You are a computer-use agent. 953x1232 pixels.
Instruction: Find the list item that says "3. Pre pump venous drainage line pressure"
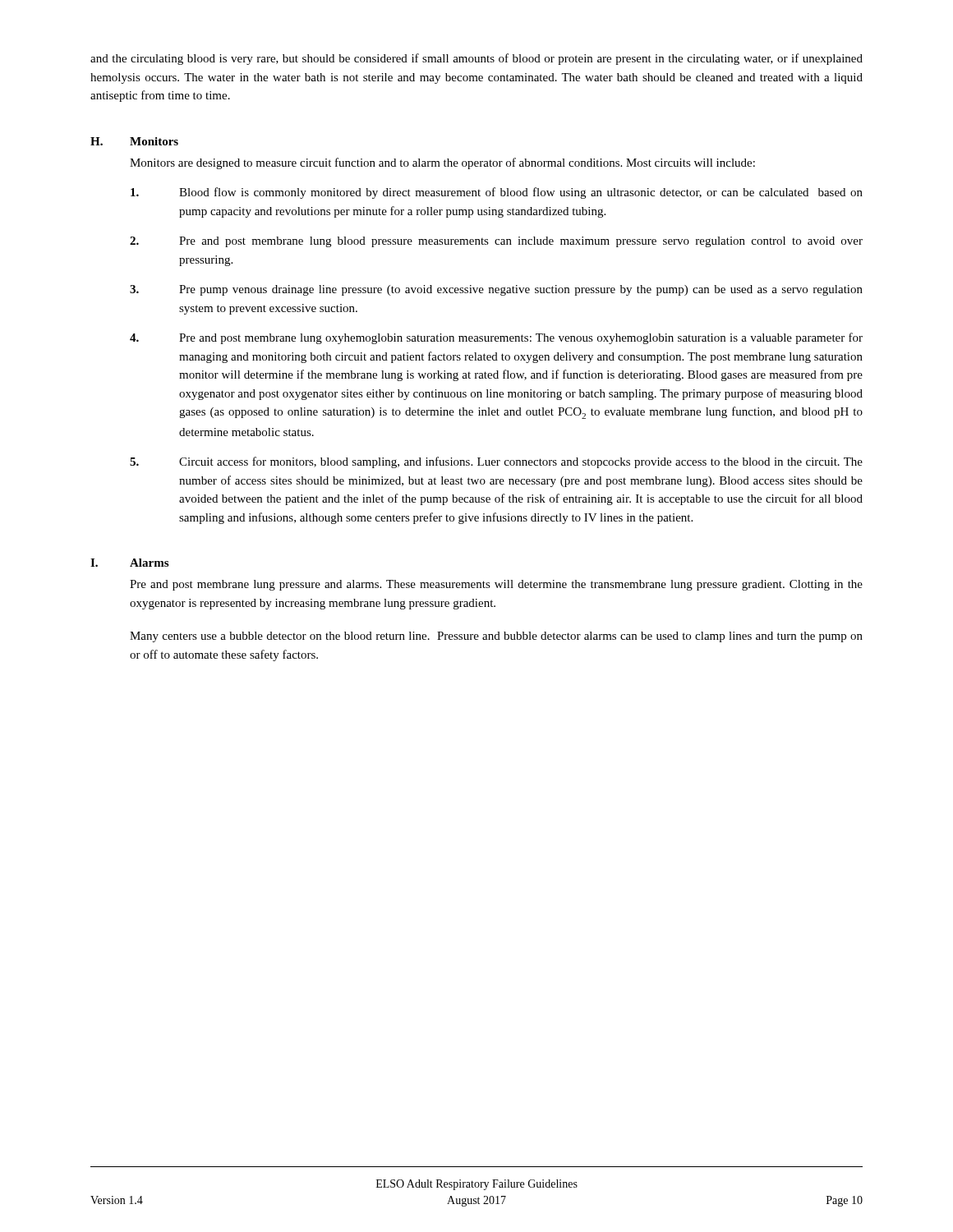476,299
